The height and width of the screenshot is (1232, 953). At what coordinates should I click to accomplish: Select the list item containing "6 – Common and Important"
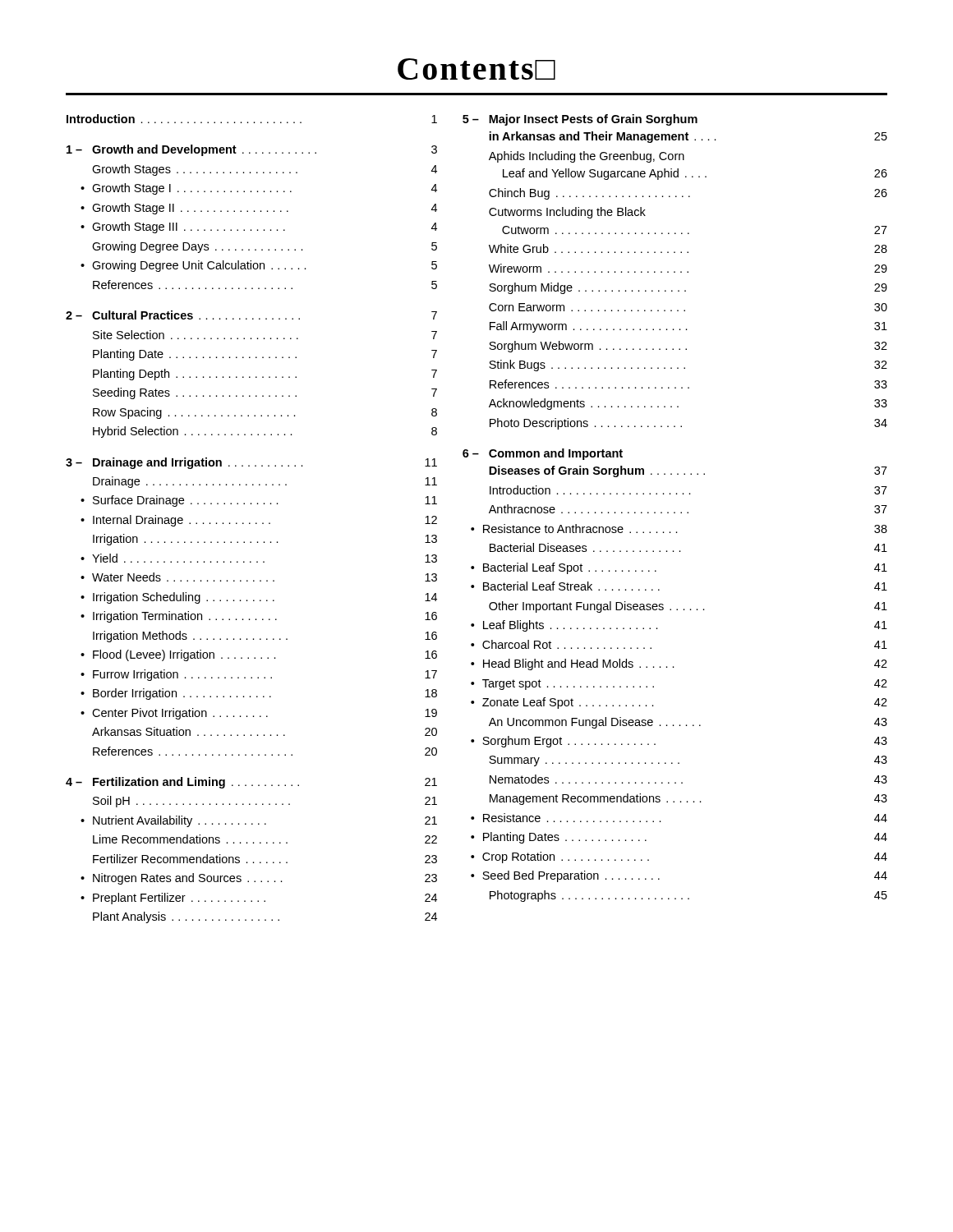543,453
